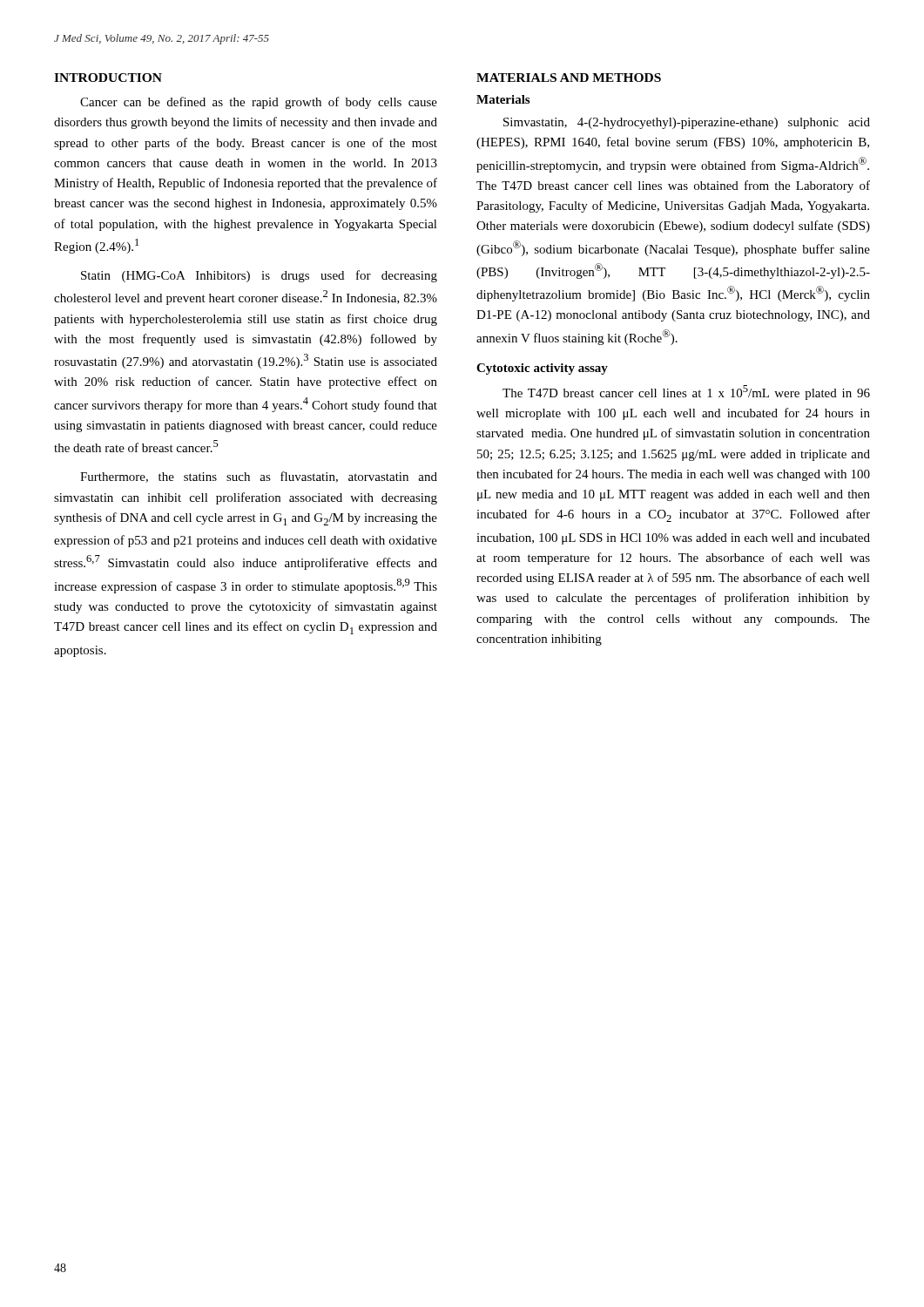This screenshot has width=924, height=1307.
Task: Point to the text block starting "Cancer can be defined as the rapid"
Action: click(x=246, y=175)
